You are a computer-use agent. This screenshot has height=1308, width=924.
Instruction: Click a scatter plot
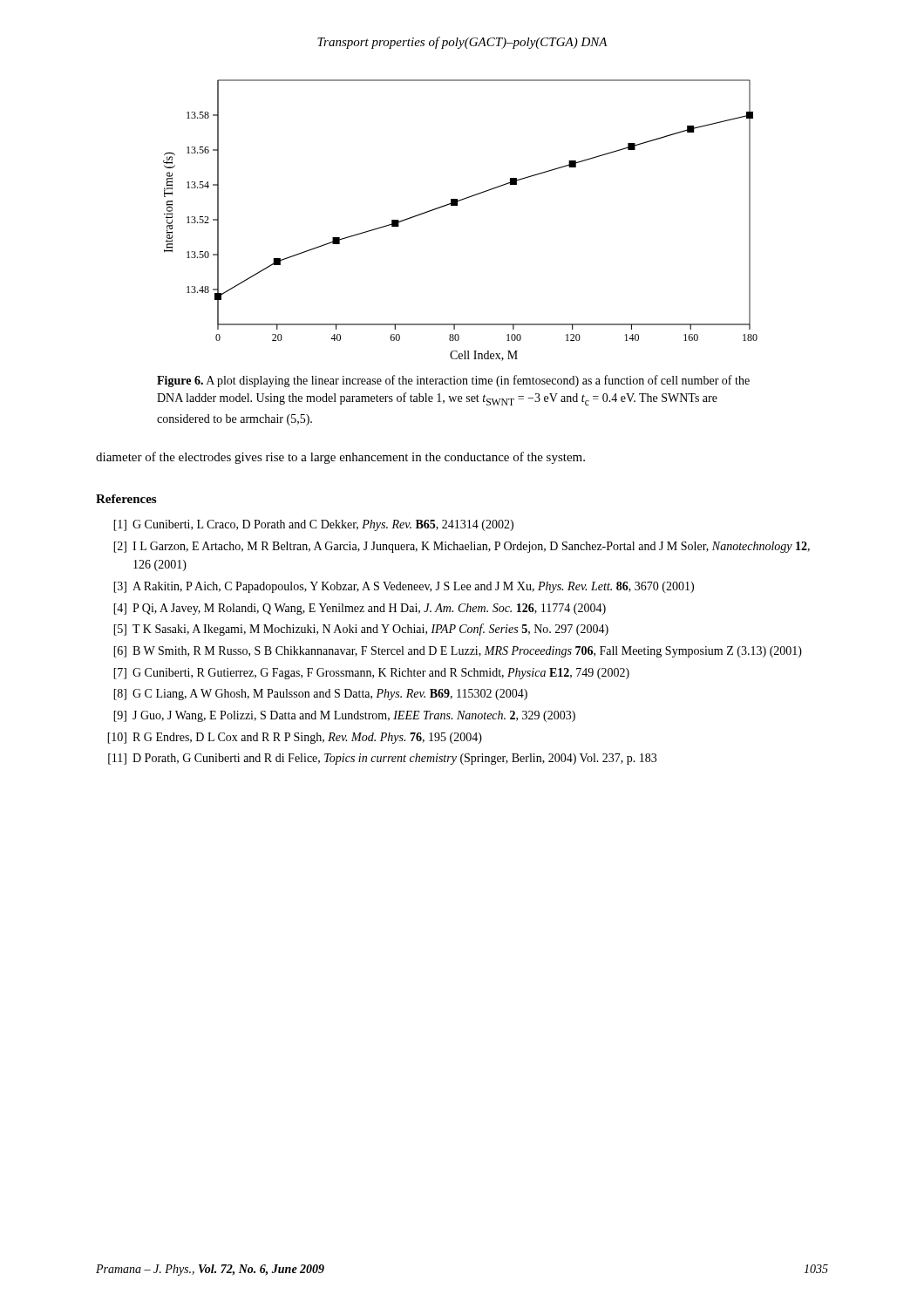point(462,215)
